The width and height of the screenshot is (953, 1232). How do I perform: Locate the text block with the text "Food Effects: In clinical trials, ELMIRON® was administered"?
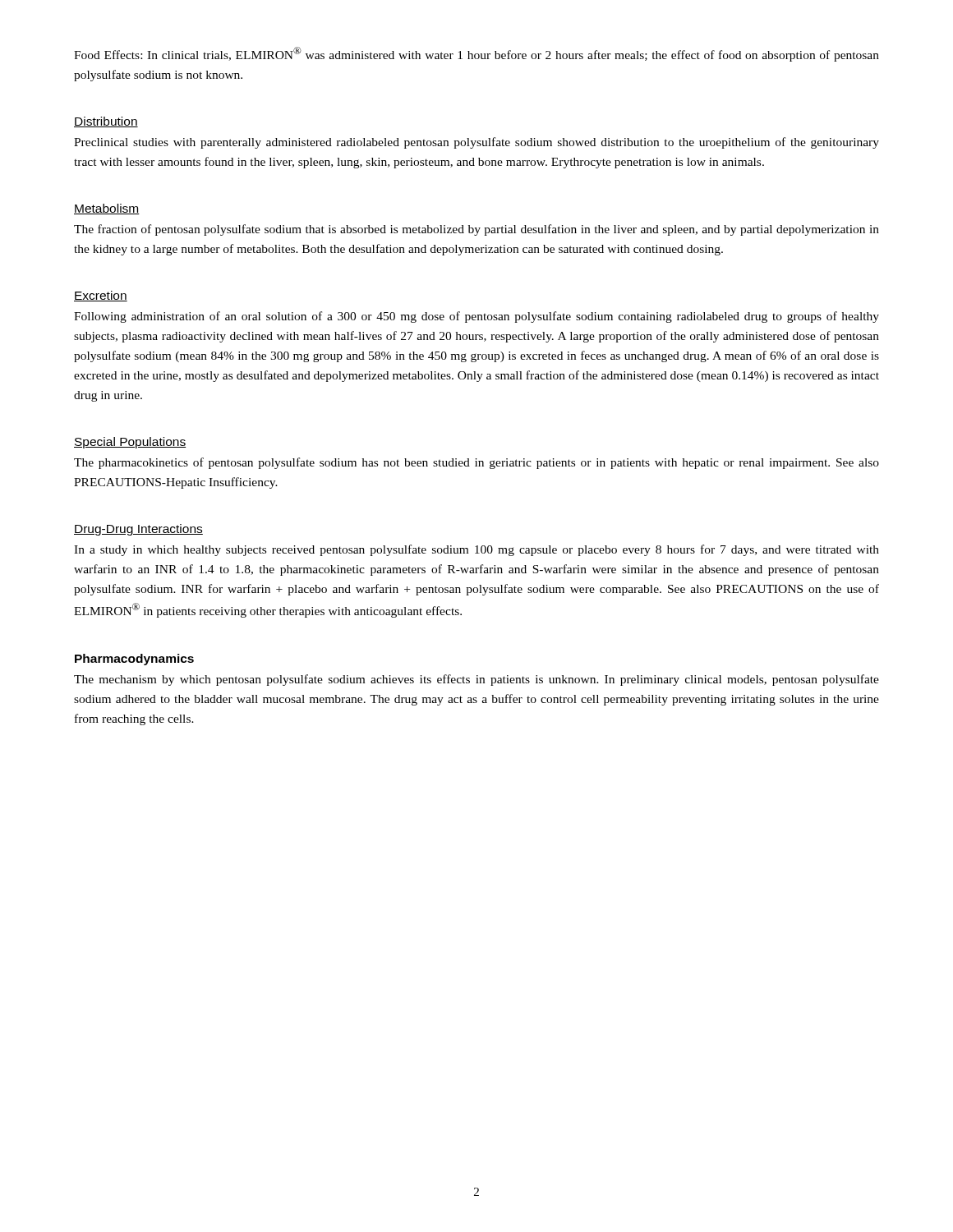(x=476, y=63)
